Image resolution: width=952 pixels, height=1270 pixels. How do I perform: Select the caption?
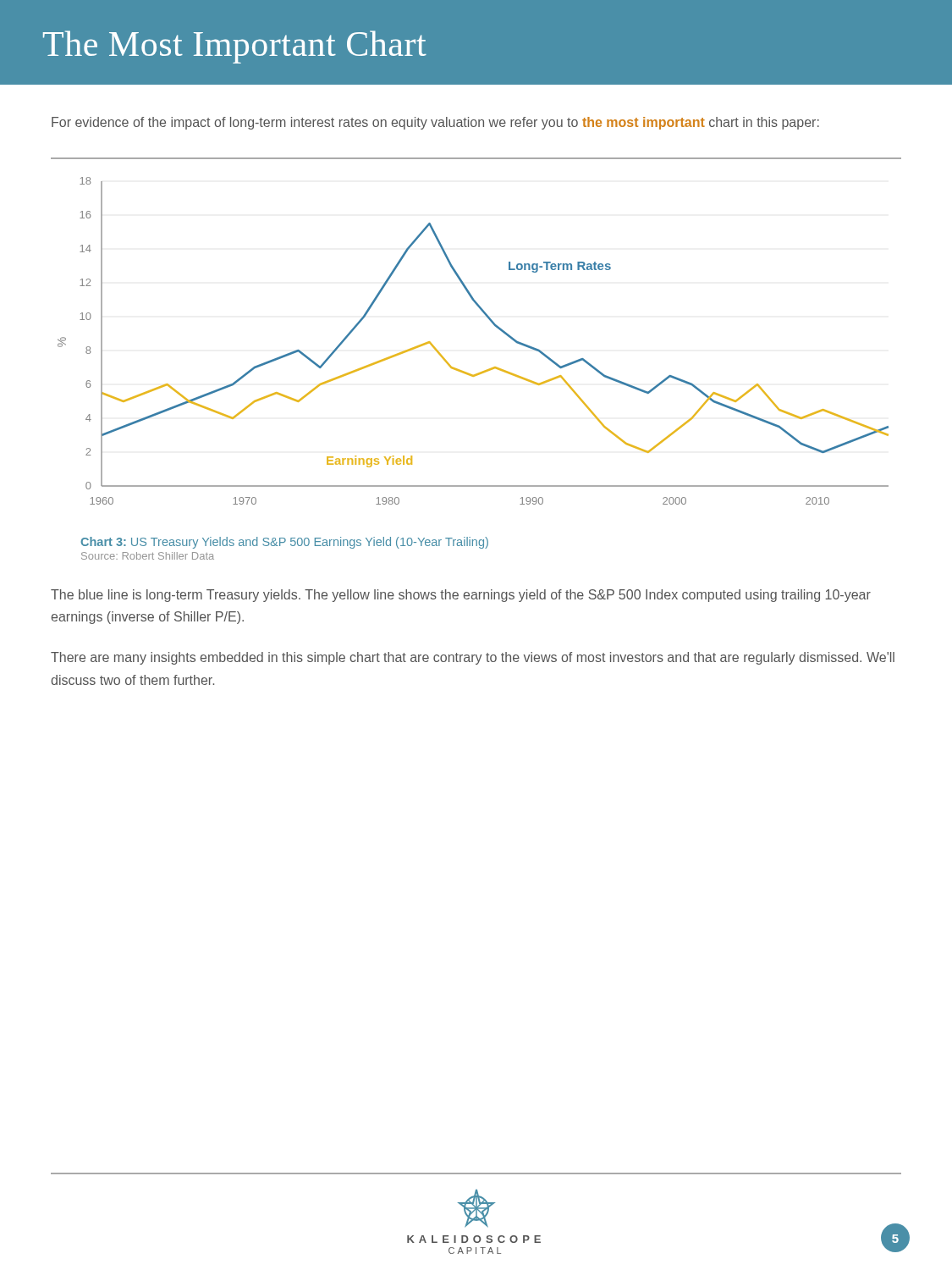tap(285, 548)
